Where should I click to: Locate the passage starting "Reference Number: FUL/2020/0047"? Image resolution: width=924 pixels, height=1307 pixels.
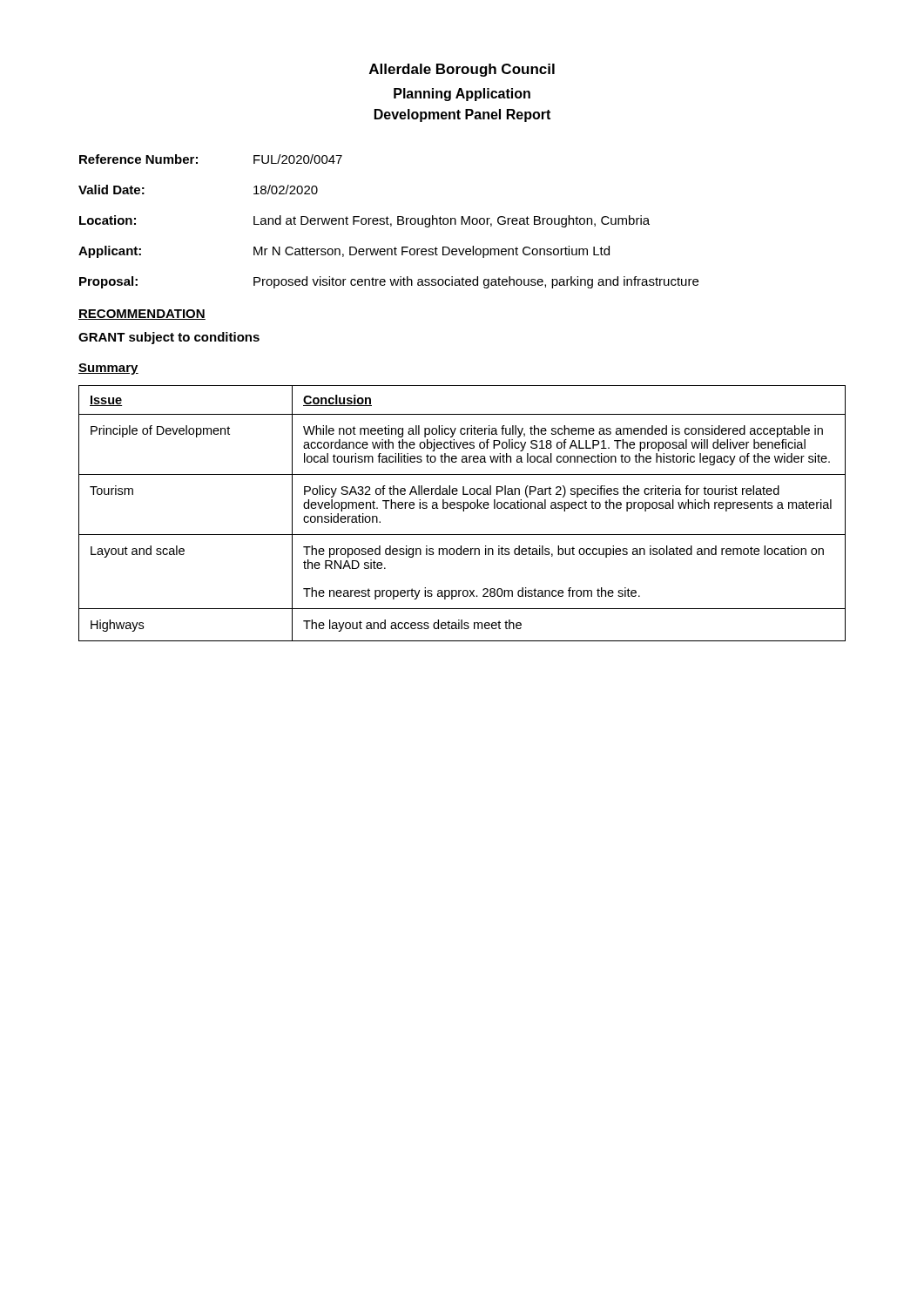138,158
